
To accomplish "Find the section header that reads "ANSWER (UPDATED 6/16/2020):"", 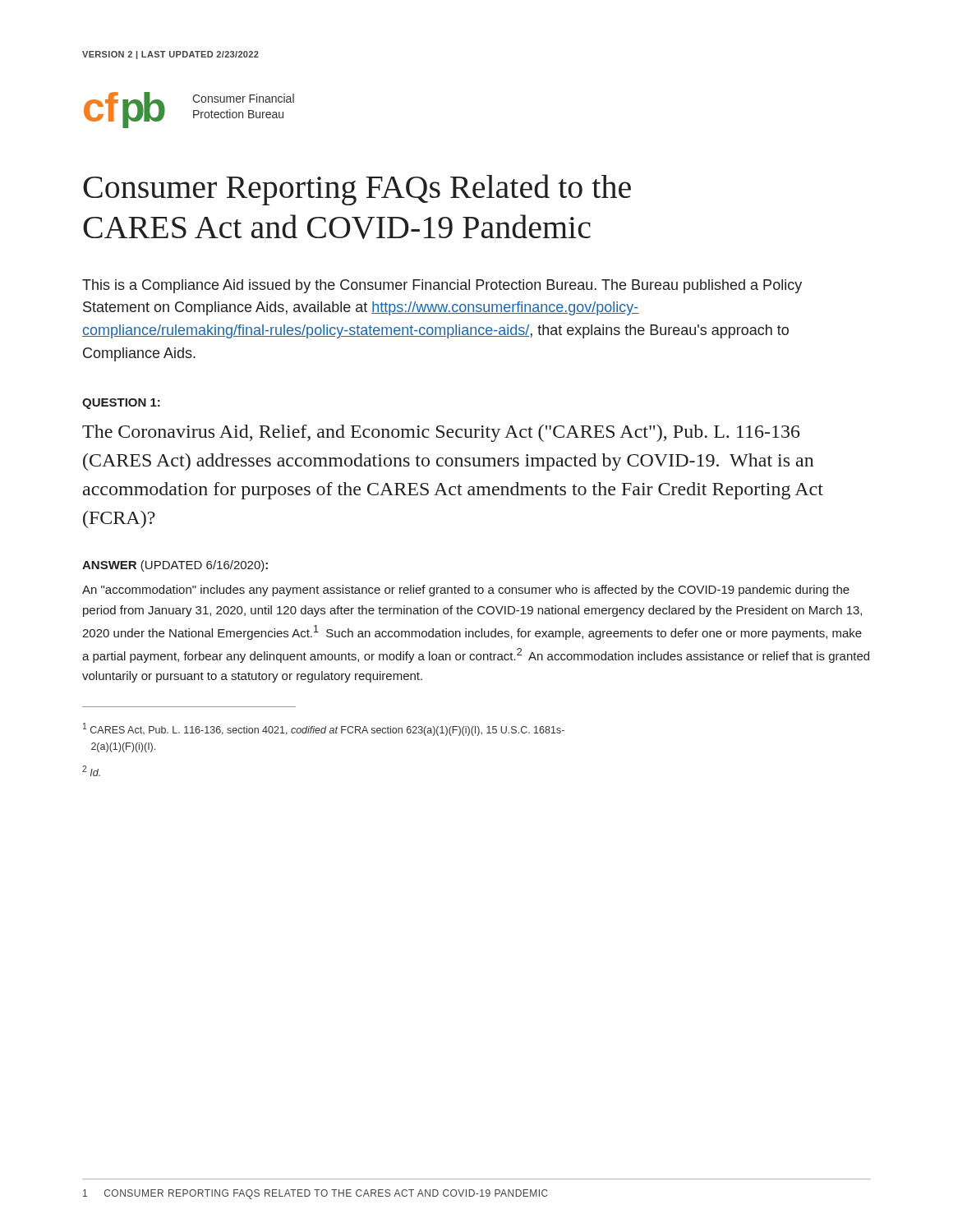I will (x=176, y=565).
